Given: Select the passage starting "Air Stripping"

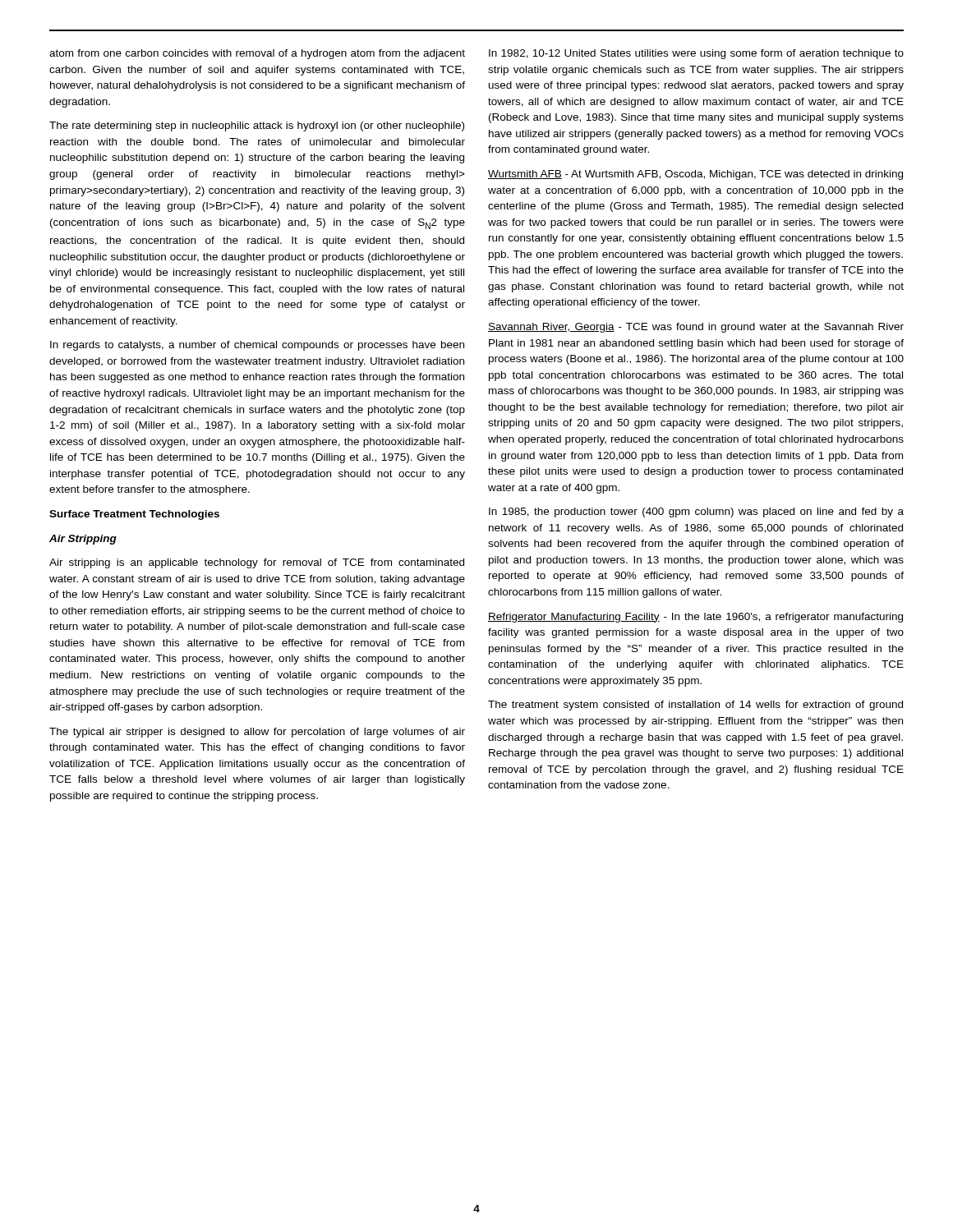Looking at the screenshot, I should 83,540.
